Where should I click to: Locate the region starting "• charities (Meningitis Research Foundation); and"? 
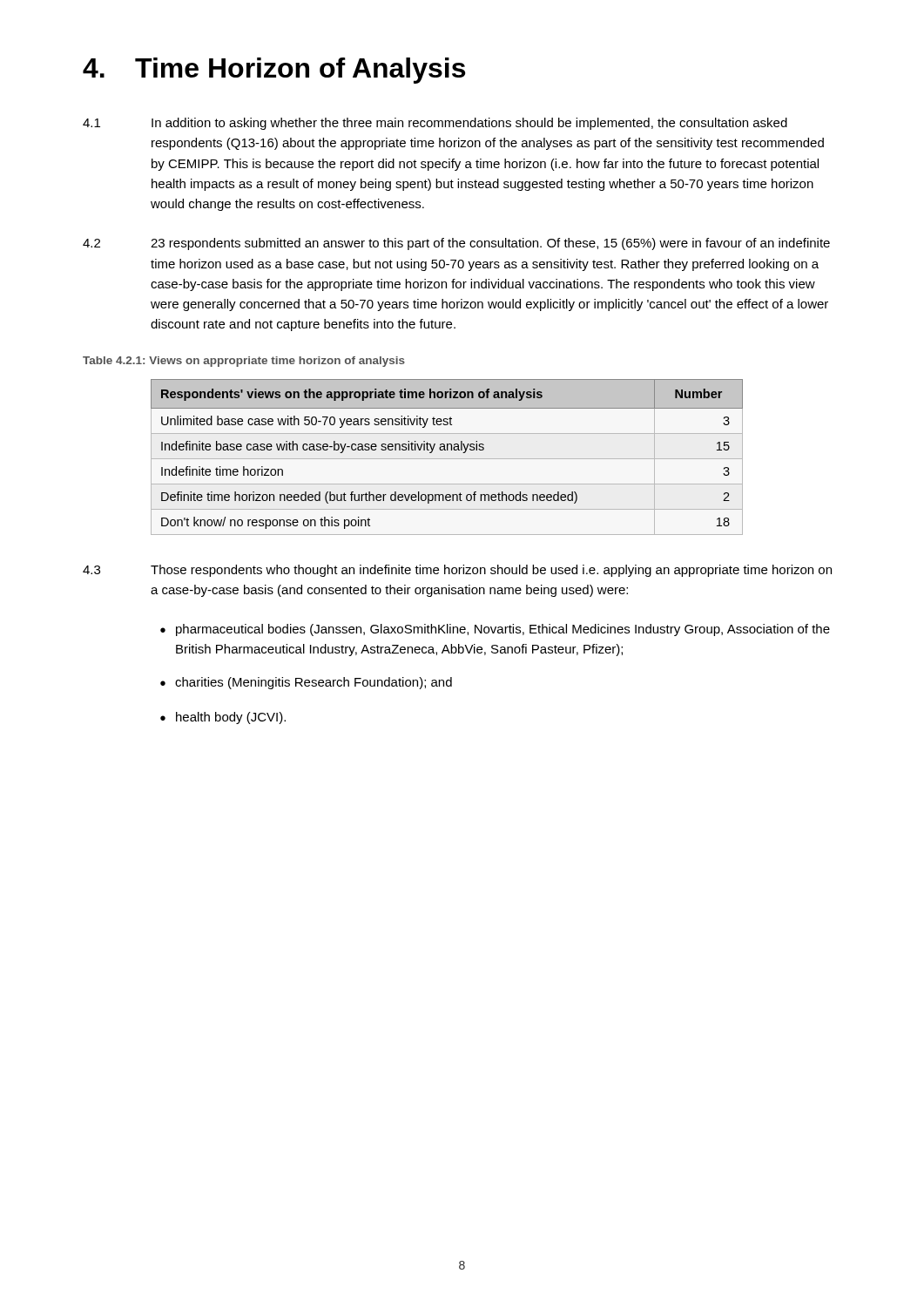click(306, 683)
